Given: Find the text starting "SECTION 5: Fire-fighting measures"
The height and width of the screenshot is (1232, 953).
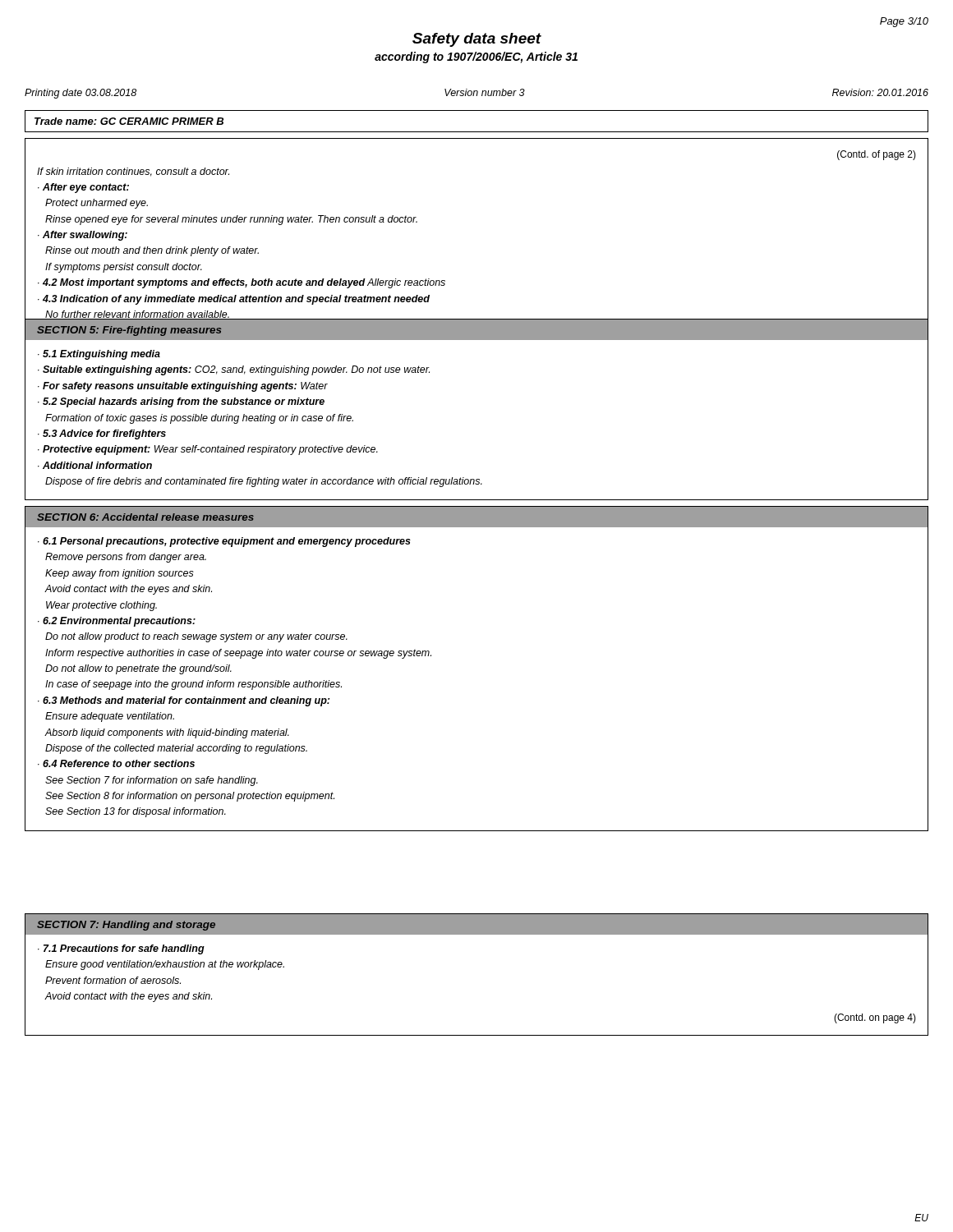Looking at the screenshot, I should tap(129, 330).
